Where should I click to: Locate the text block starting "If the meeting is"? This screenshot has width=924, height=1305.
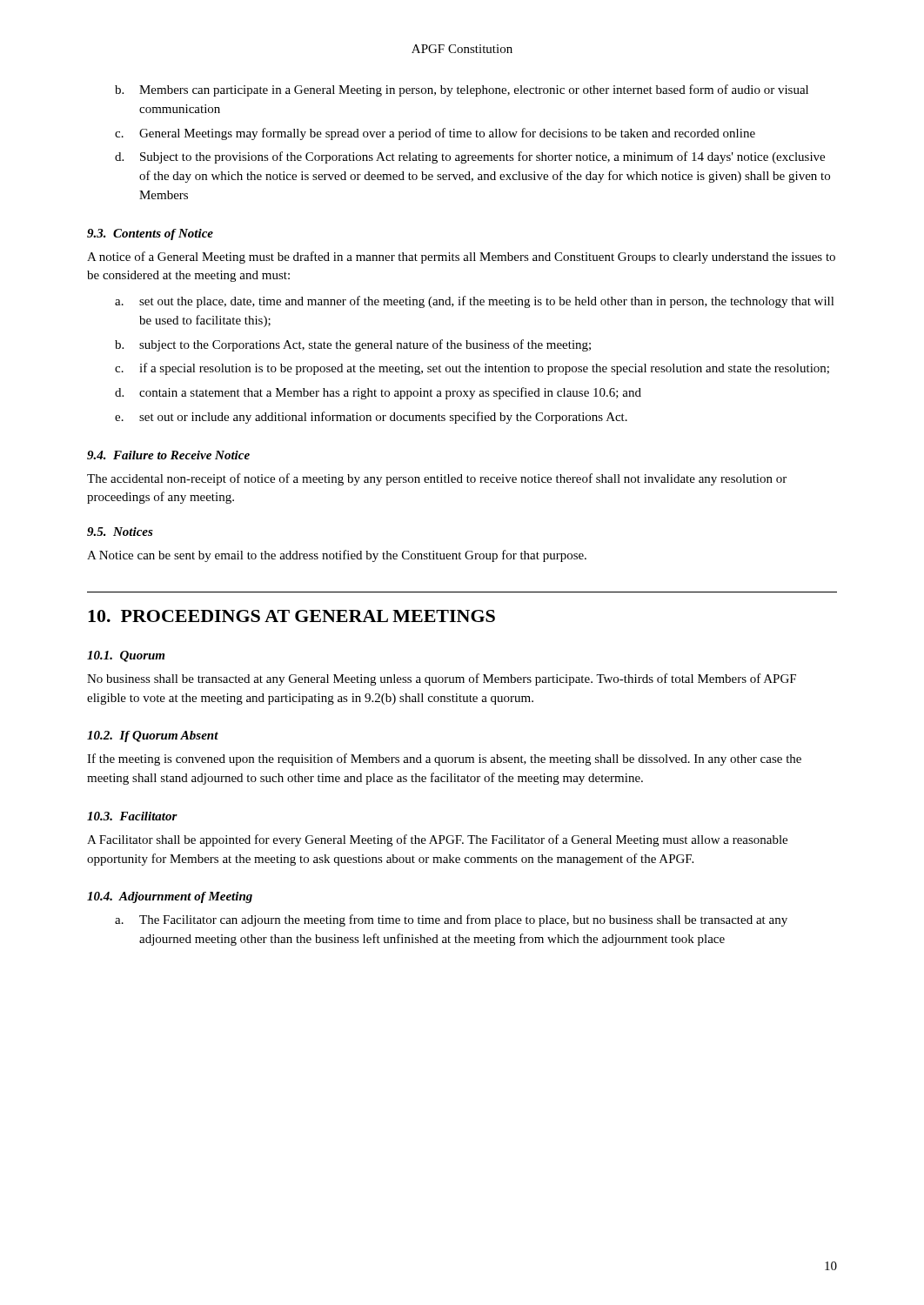coord(444,768)
